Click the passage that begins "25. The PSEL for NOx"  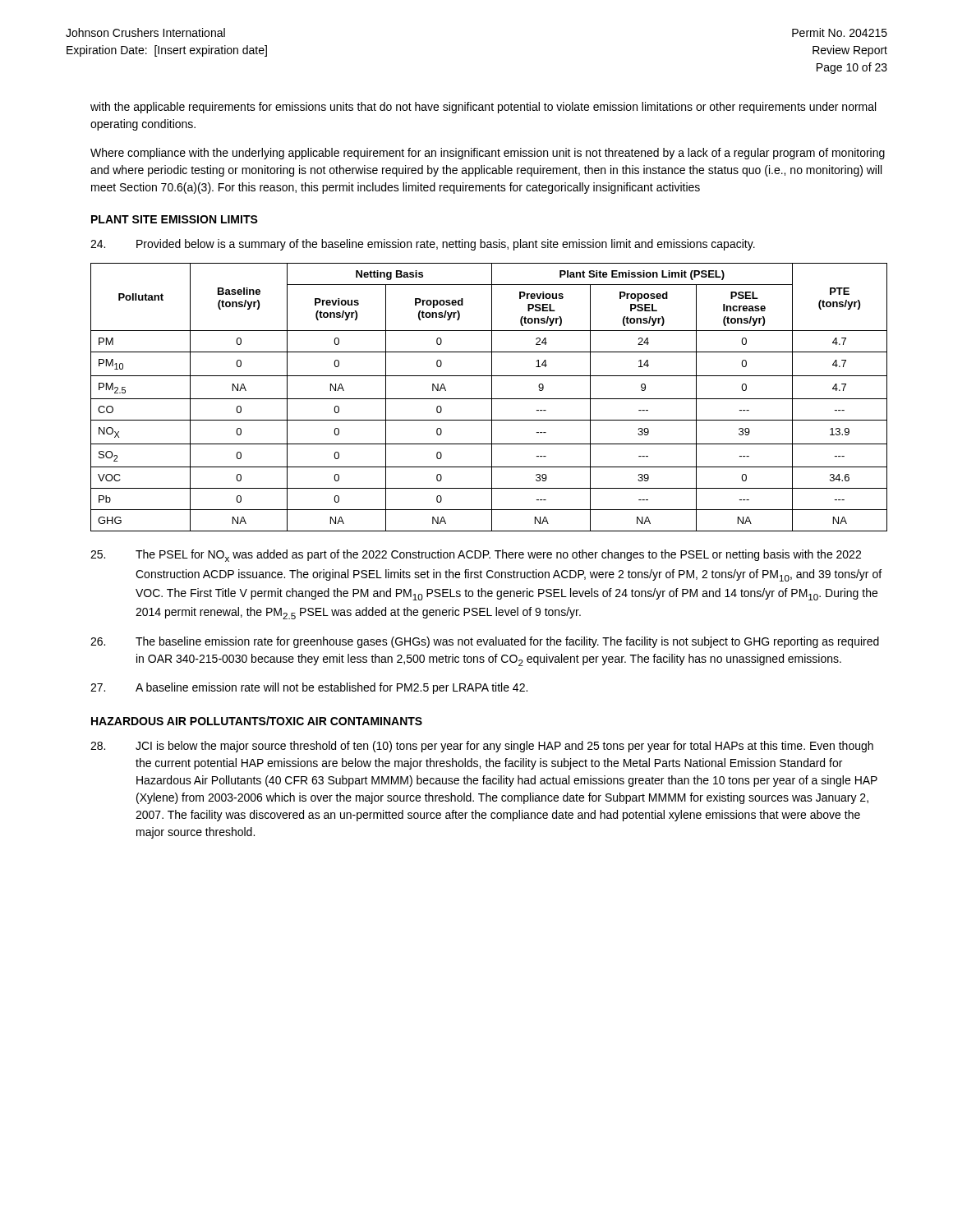(x=489, y=585)
